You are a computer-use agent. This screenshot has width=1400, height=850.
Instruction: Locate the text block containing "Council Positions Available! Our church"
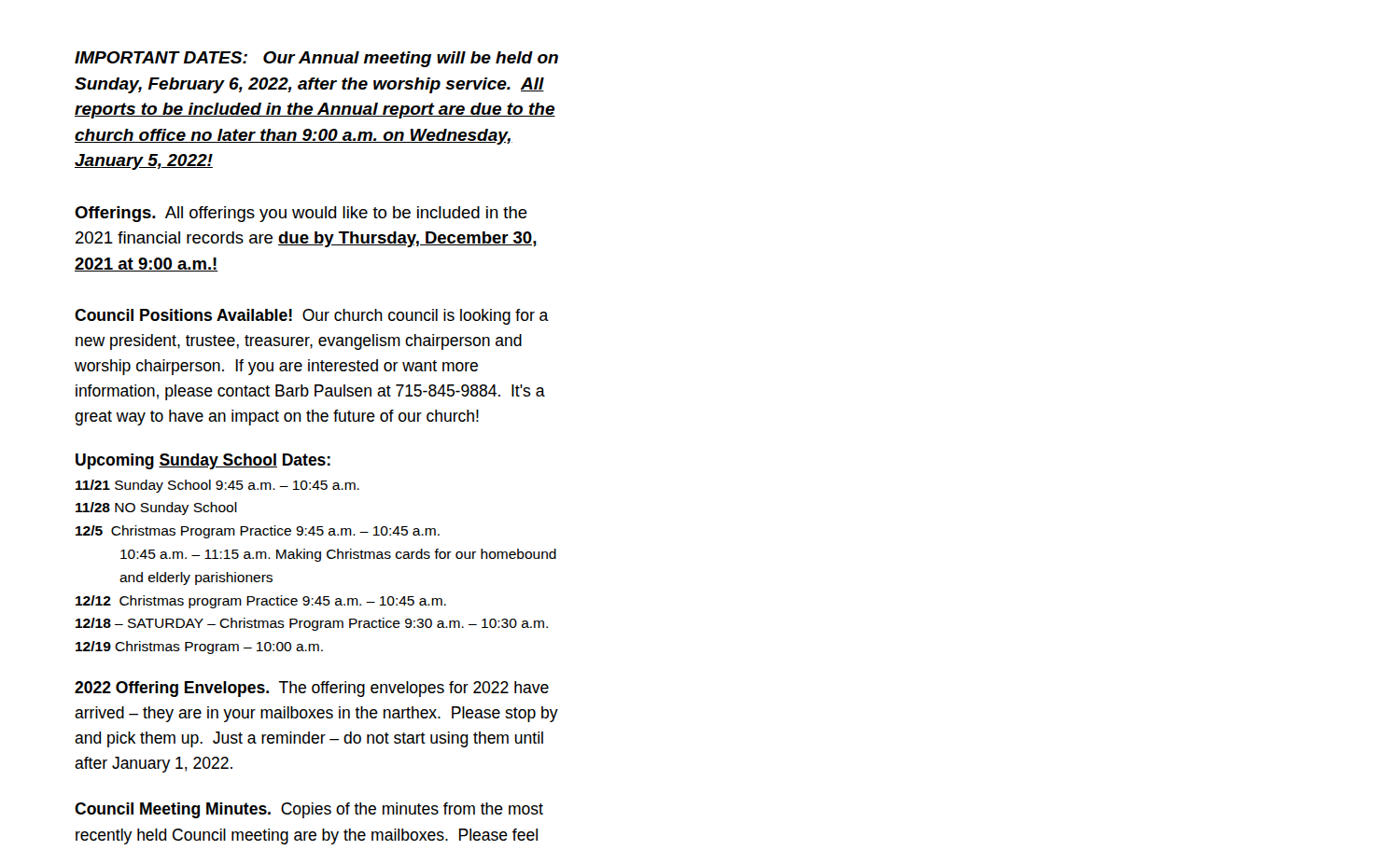pyautogui.click(x=311, y=366)
